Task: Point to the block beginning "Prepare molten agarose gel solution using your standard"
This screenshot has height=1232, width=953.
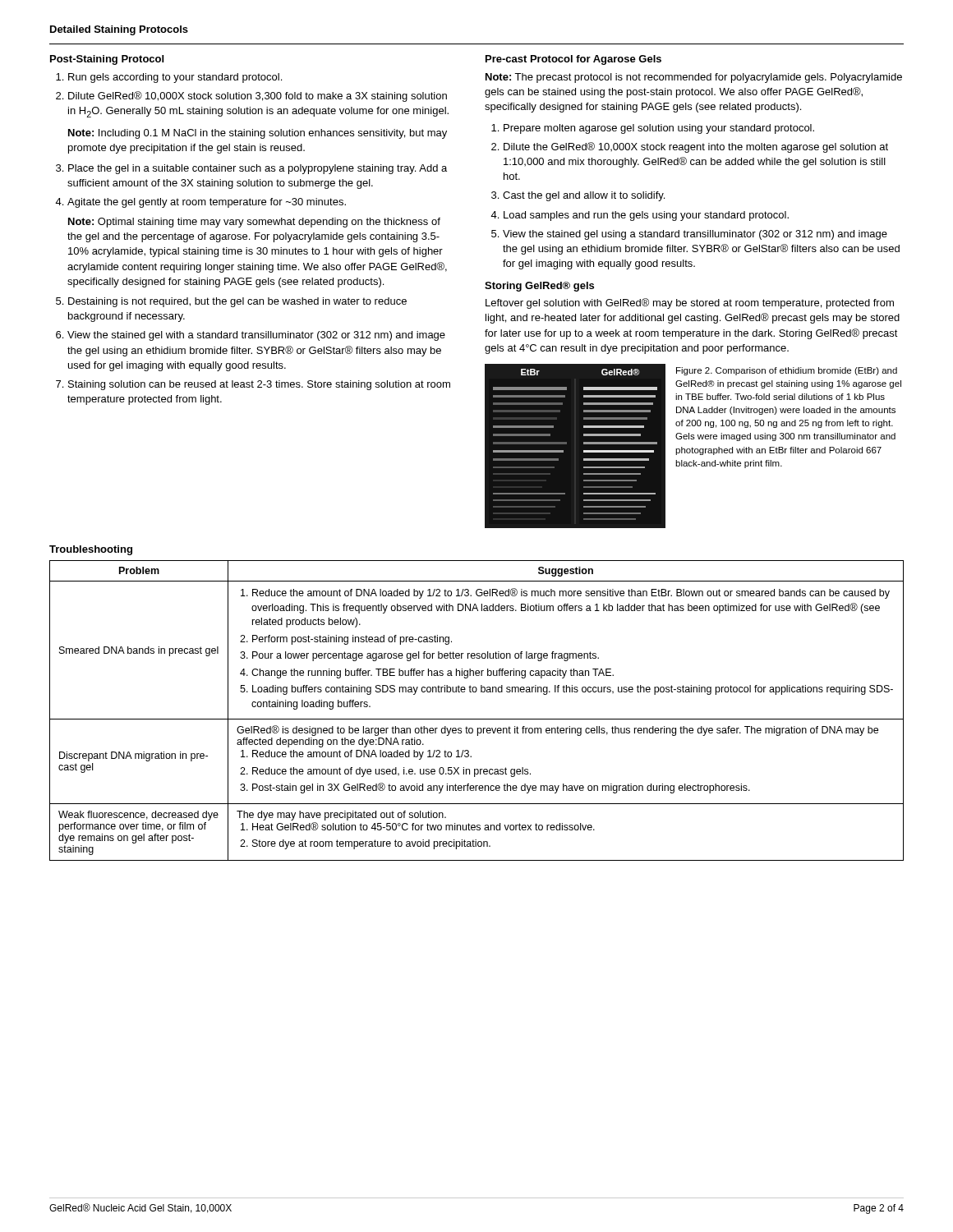Action: coord(659,127)
